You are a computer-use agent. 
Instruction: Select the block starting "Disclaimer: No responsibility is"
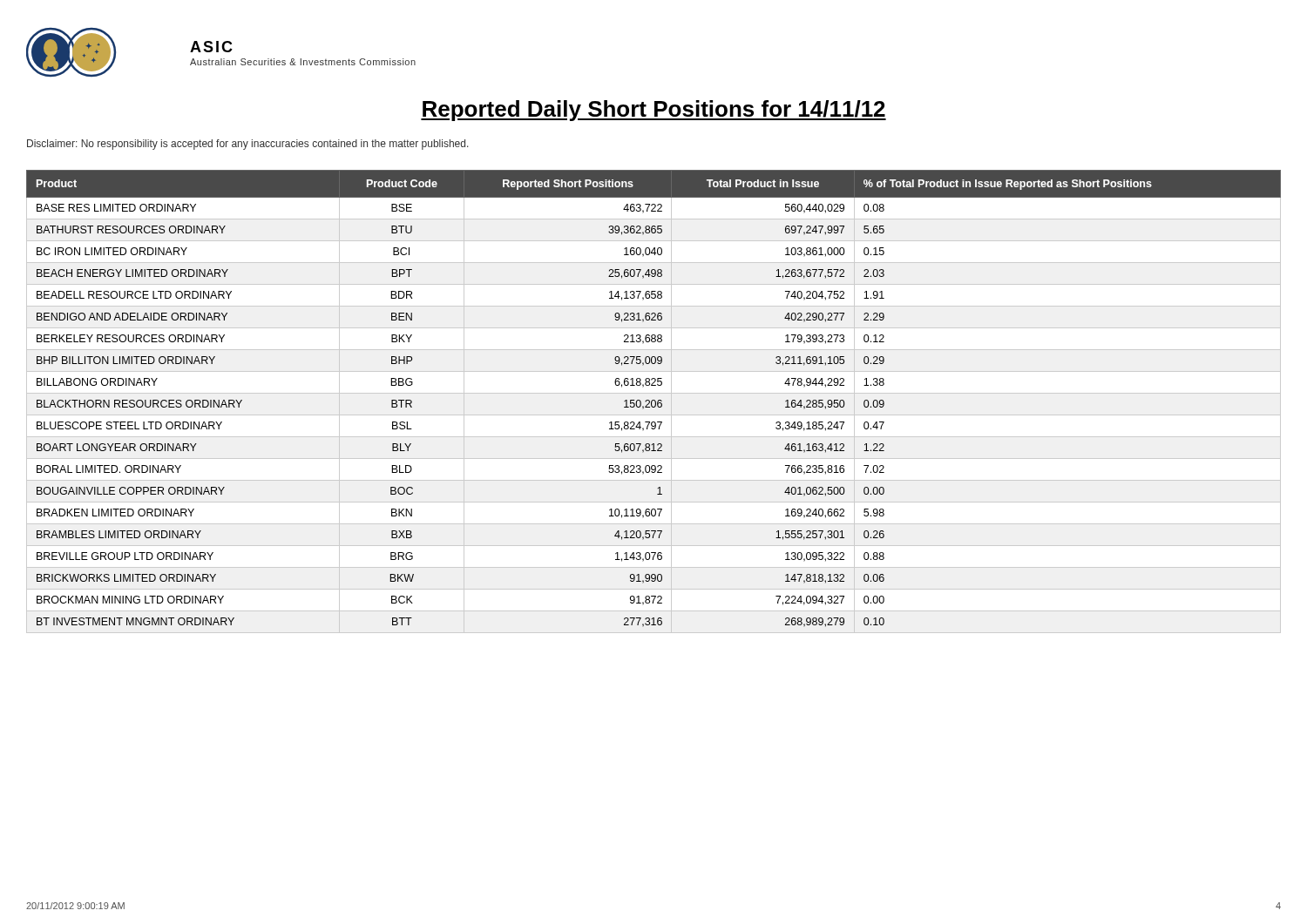click(x=248, y=144)
